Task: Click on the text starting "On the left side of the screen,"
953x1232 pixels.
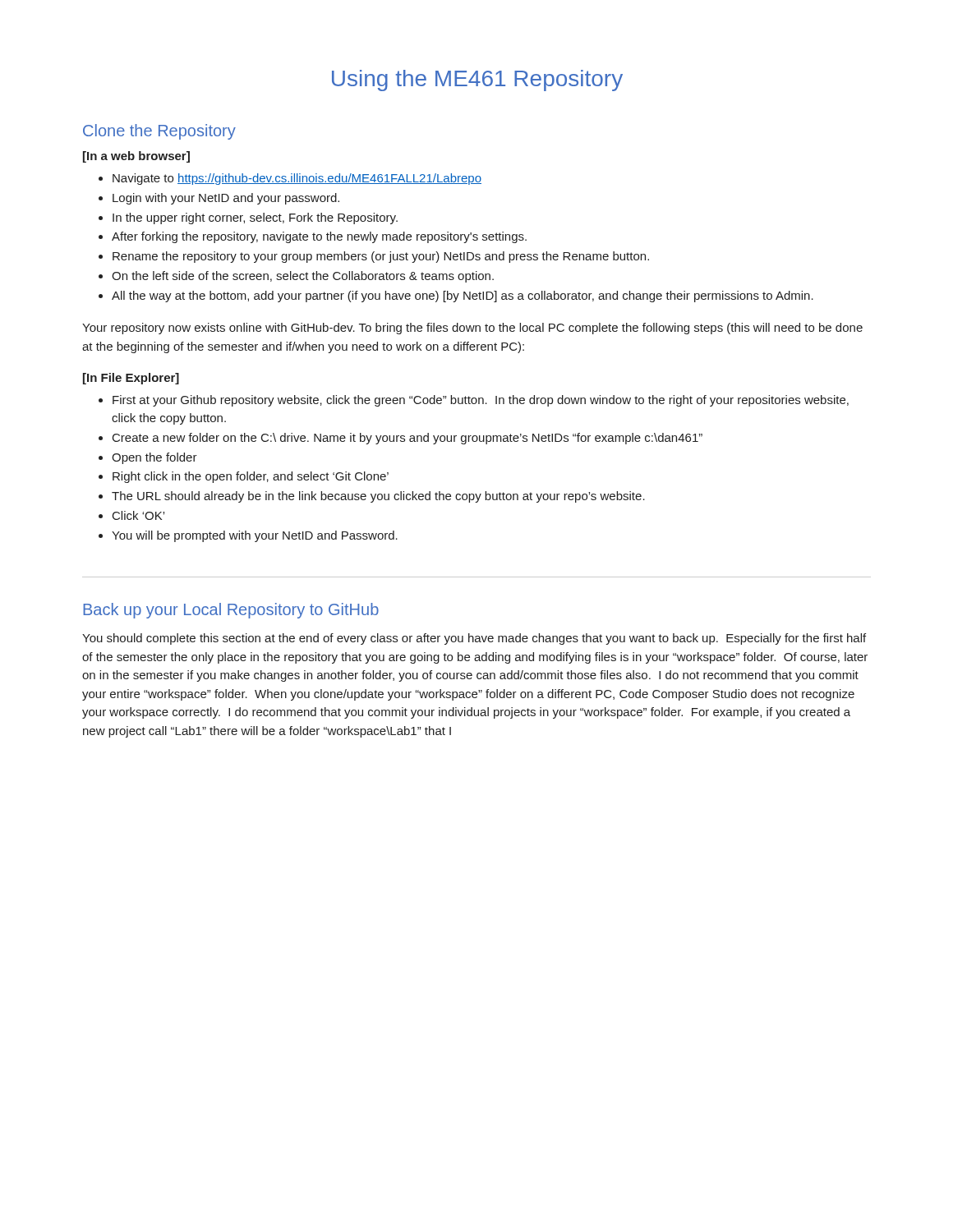Action: click(476, 276)
